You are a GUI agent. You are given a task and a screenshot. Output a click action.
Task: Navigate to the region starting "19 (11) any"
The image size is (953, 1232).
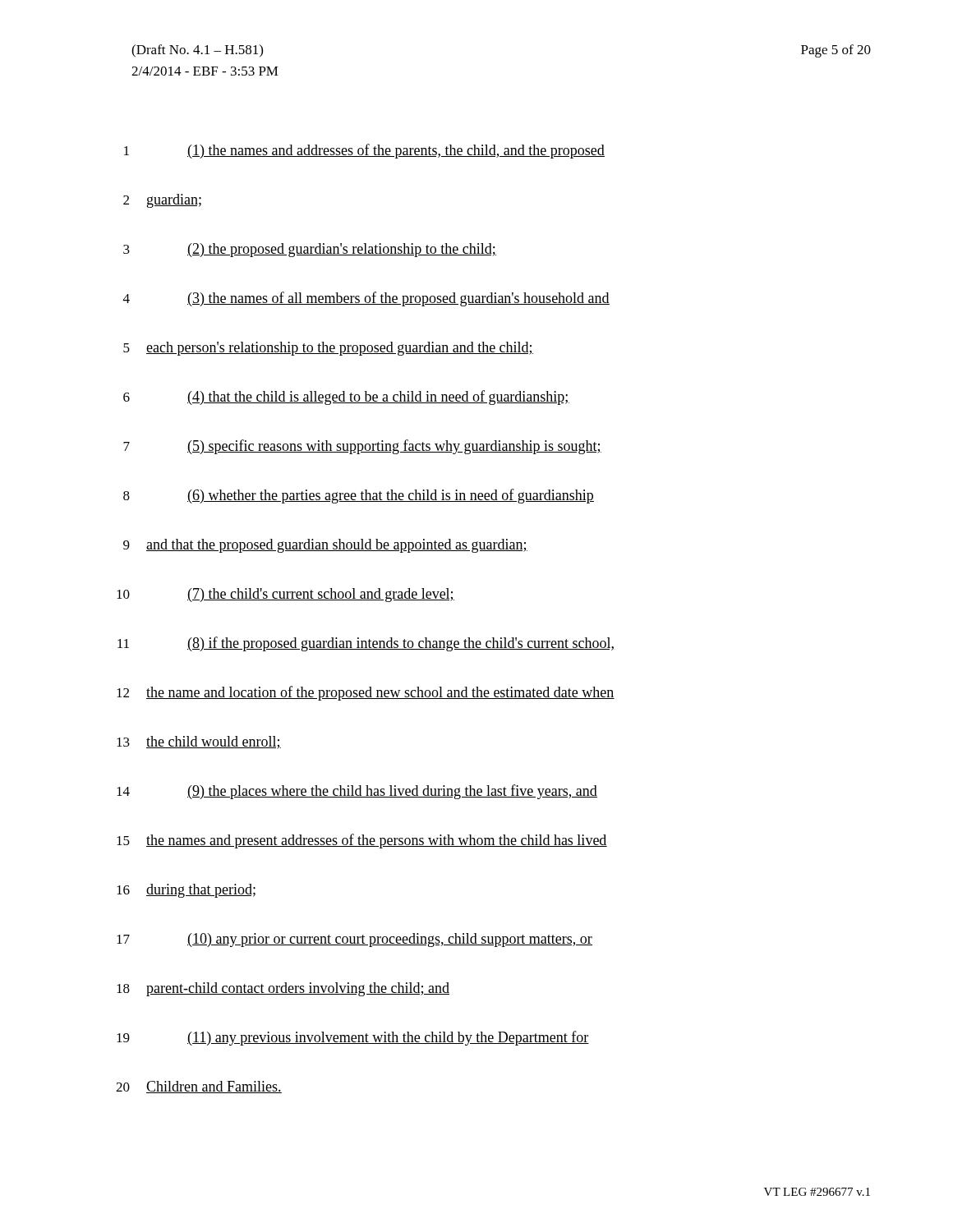point(476,1038)
